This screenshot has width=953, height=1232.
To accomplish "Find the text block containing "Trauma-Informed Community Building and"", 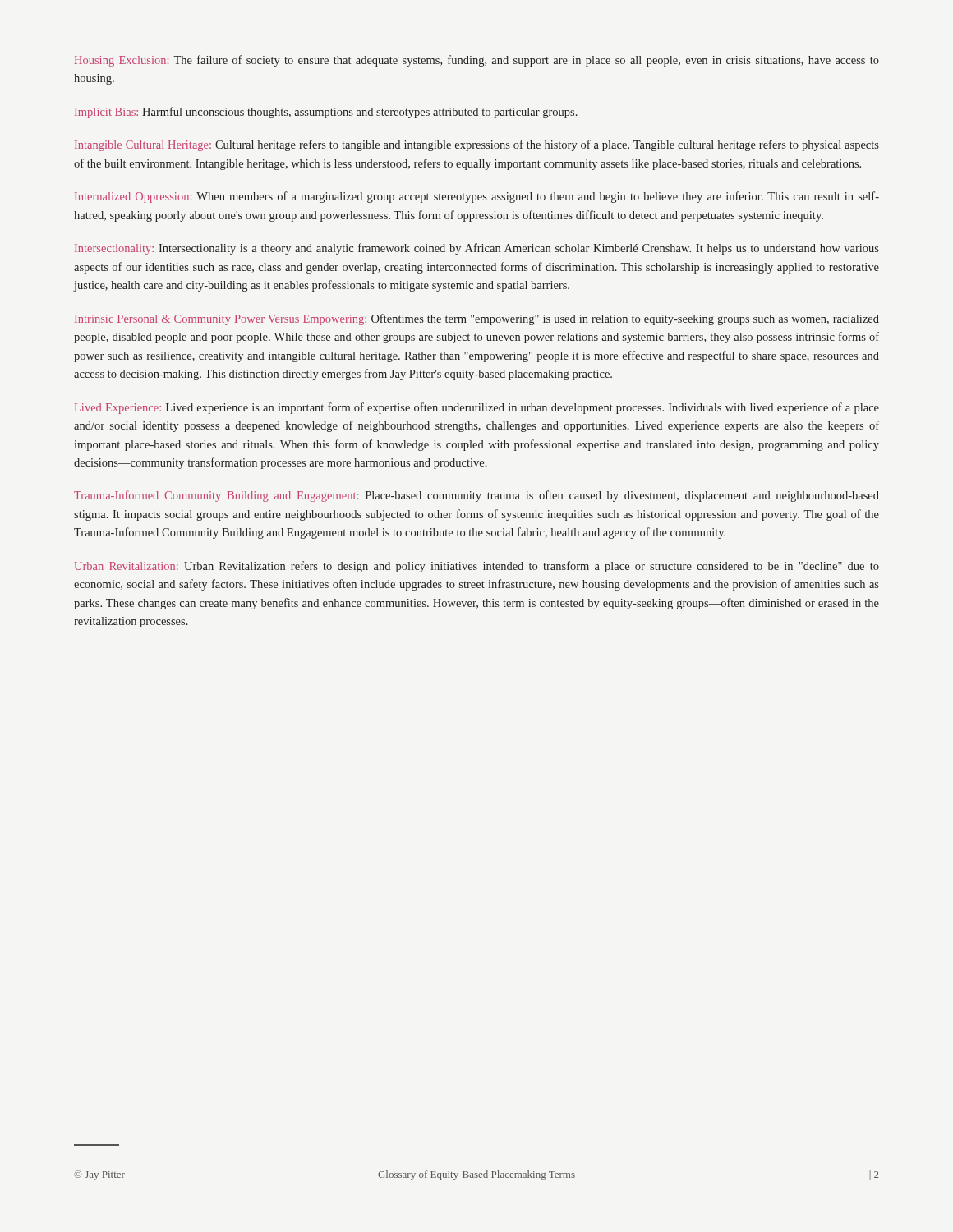I will click(x=476, y=514).
